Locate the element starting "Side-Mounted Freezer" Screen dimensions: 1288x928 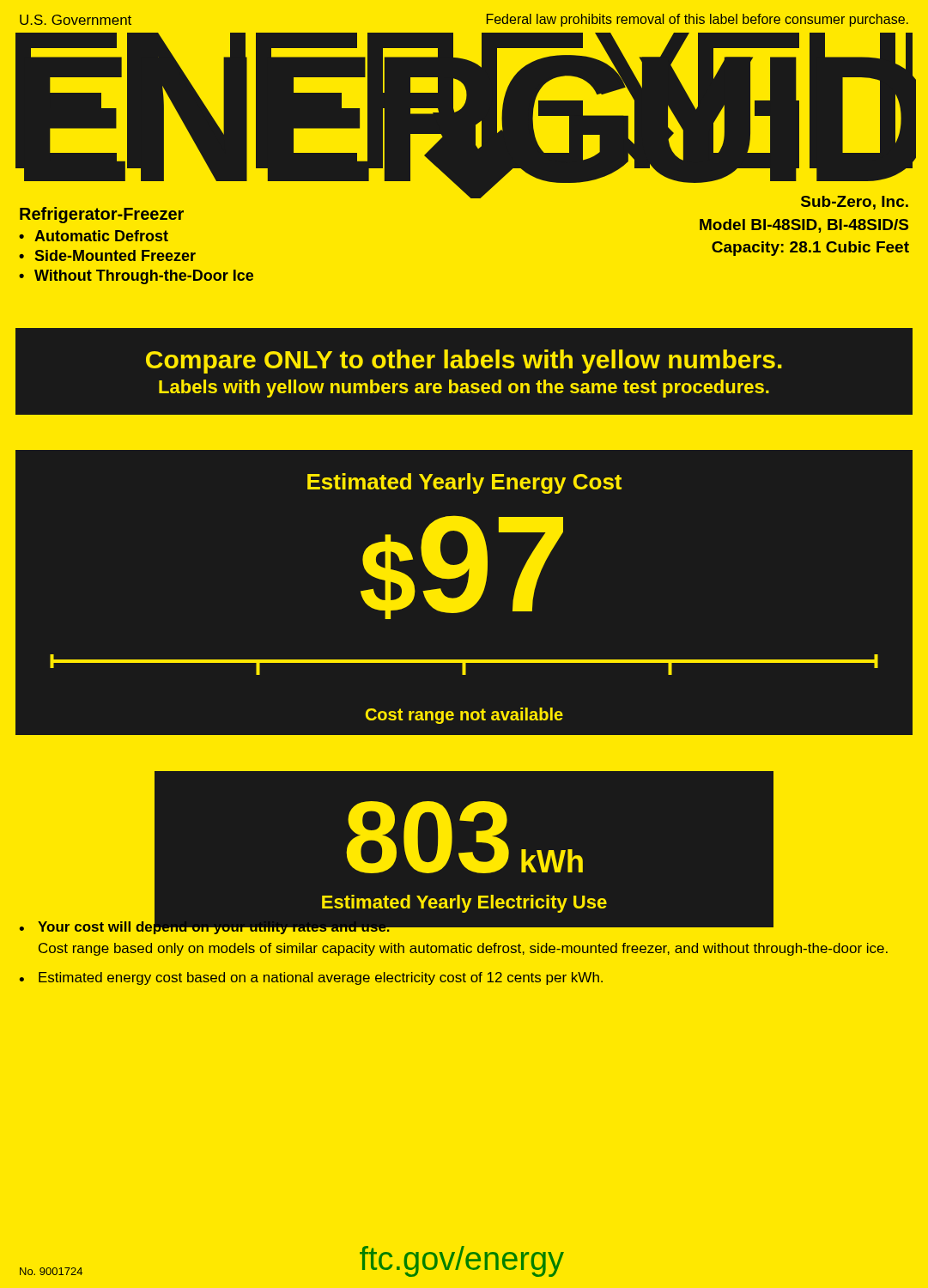point(115,256)
